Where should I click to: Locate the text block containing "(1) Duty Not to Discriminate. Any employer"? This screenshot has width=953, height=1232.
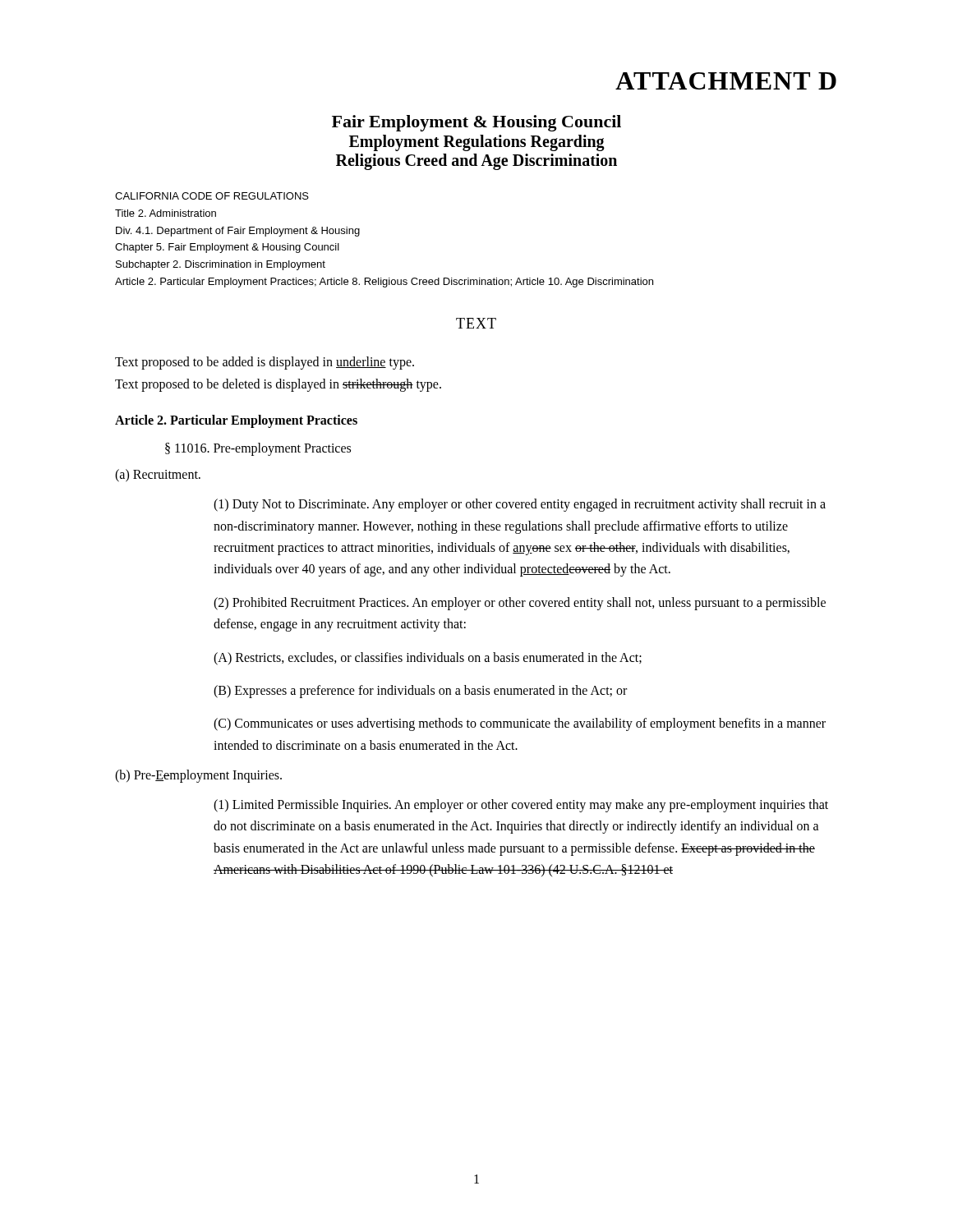click(x=520, y=537)
